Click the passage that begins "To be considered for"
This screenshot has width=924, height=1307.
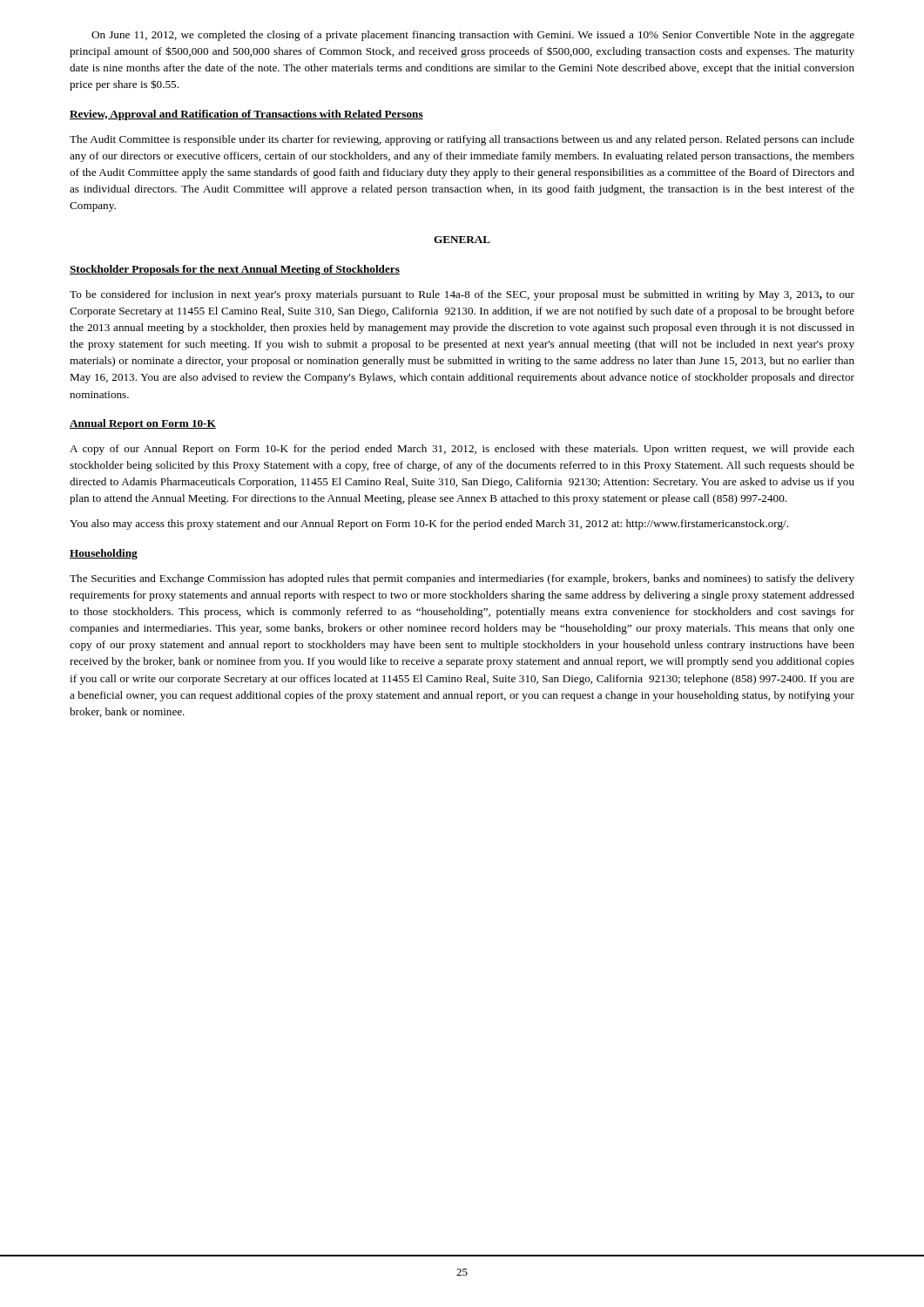pos(462,344)
